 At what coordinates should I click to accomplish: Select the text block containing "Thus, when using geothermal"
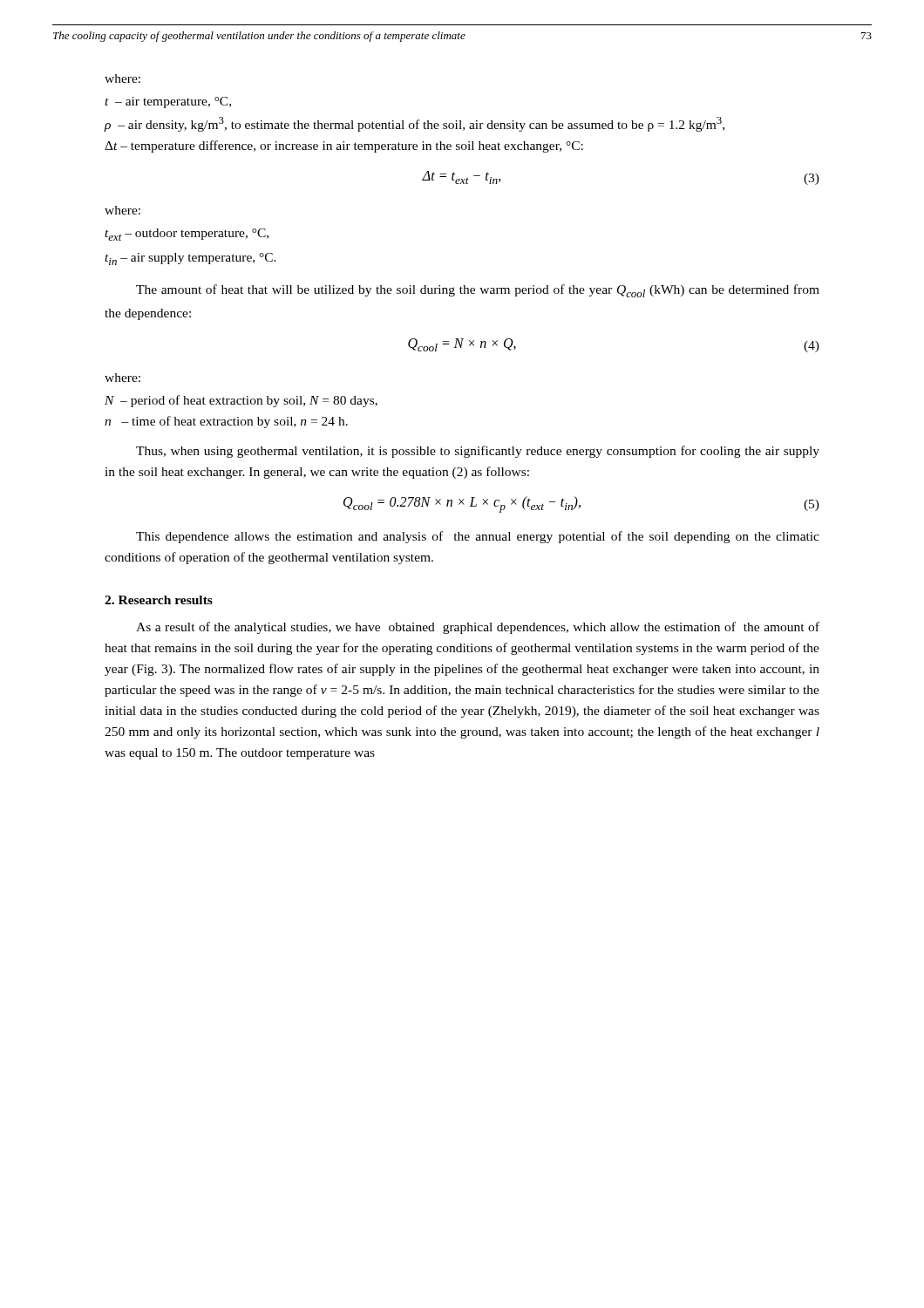point(462,461)
